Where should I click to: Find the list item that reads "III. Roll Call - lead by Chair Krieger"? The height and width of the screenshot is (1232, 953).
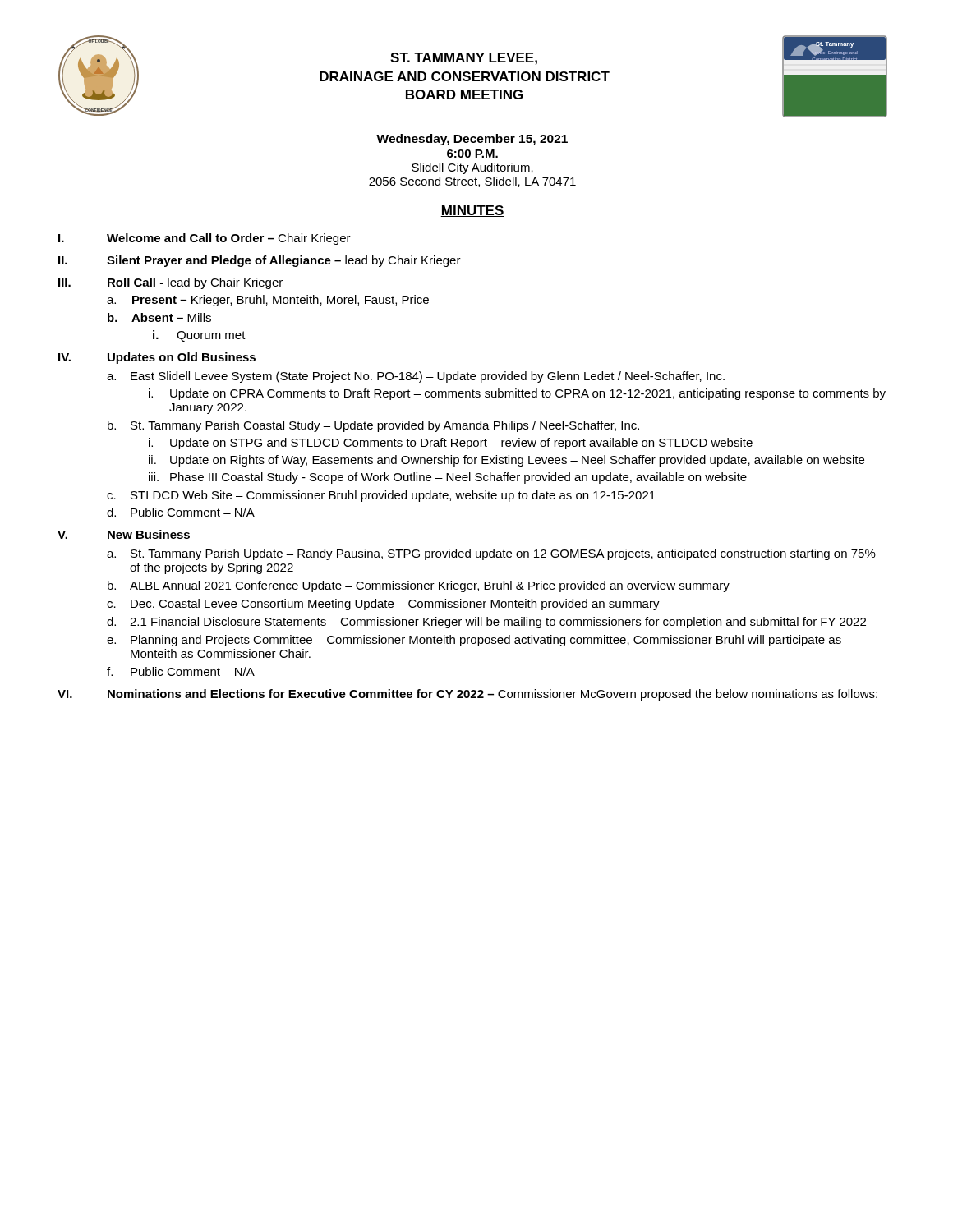[170, 283]
